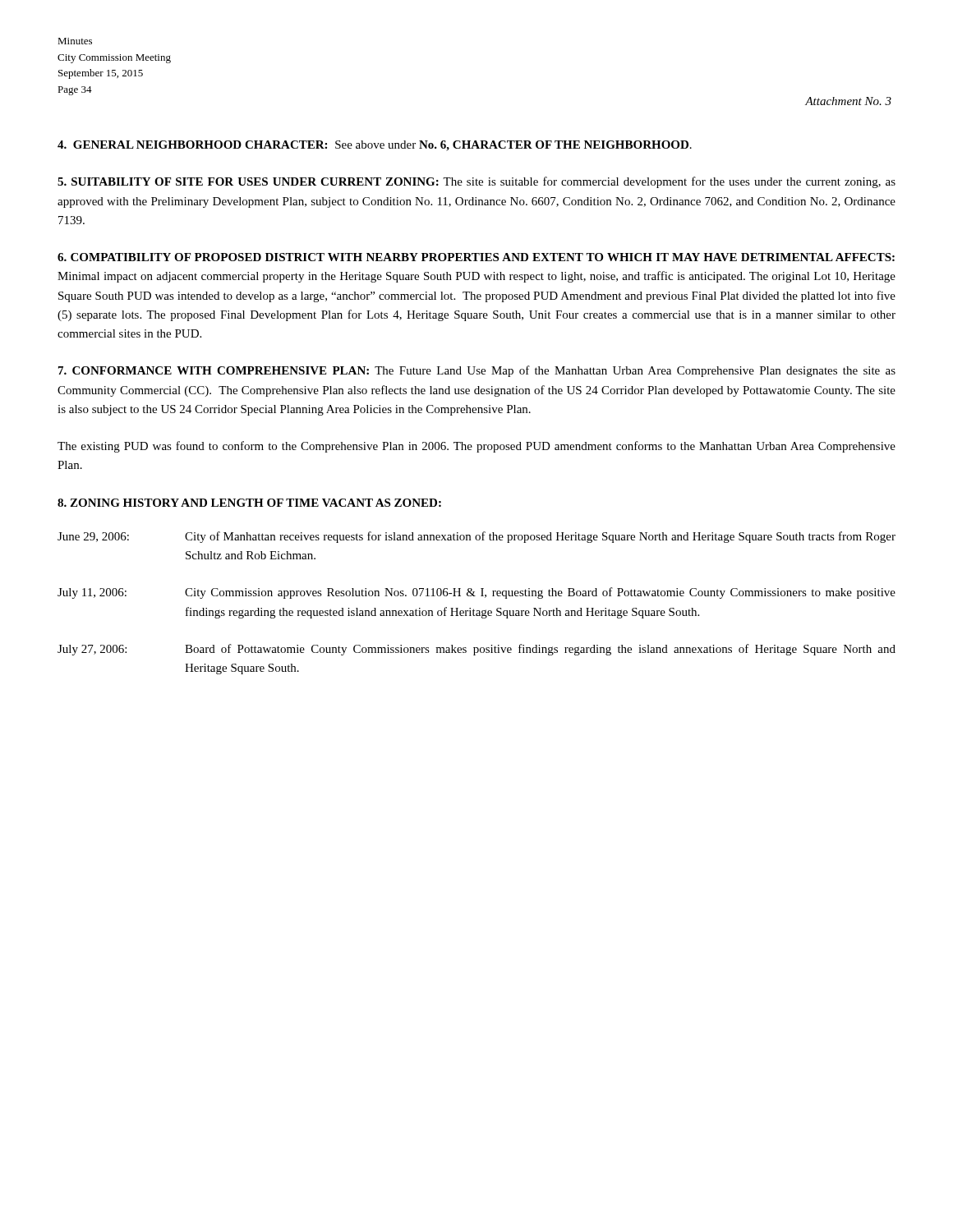Point to the block beginning "July 11, 2006: City Commission approves Resolution Nos."
Image resolution: width=953 pixels, height=1232 pixels.
476,602
